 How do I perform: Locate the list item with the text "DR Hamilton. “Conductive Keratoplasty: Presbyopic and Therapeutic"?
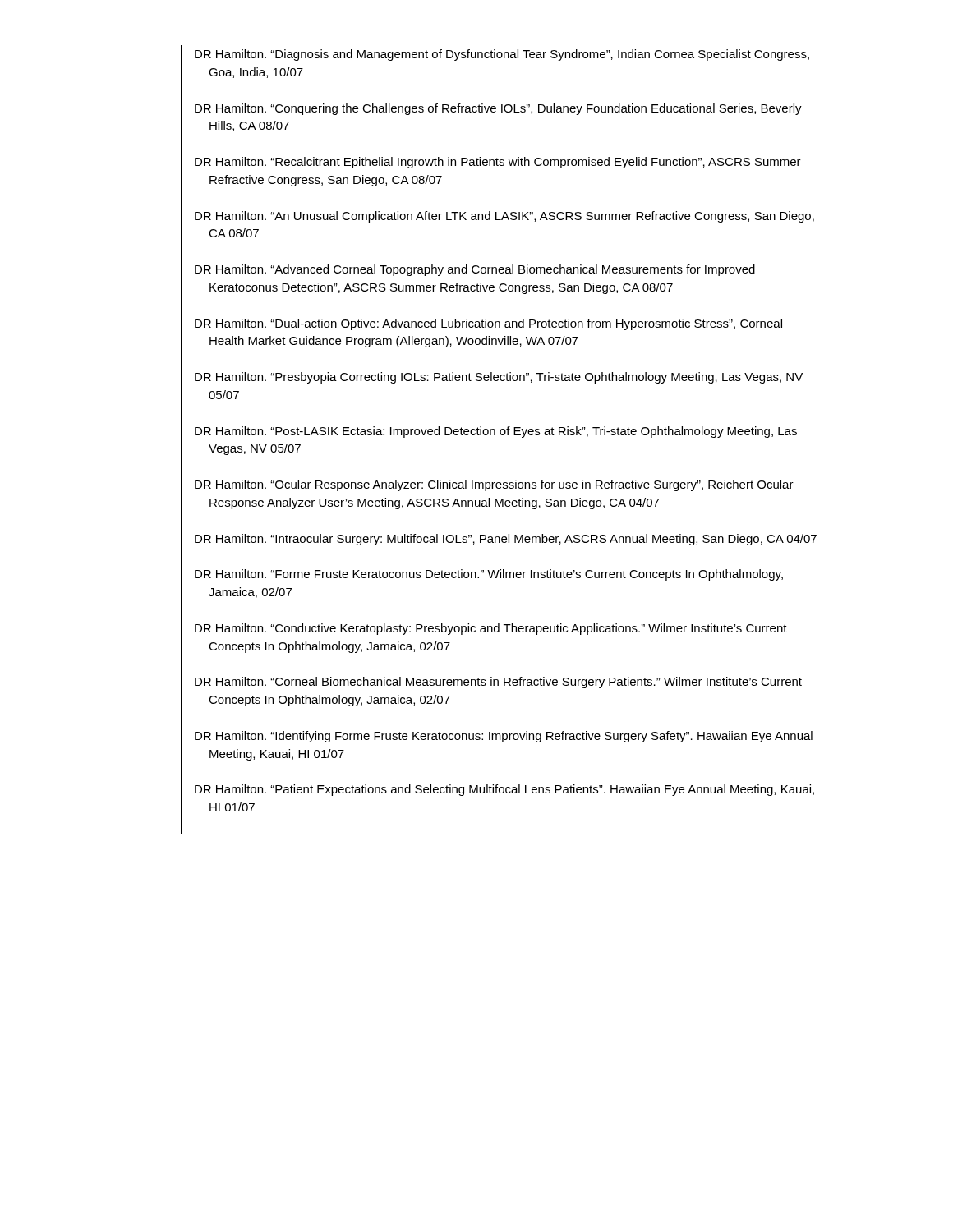tap(490, 637)
